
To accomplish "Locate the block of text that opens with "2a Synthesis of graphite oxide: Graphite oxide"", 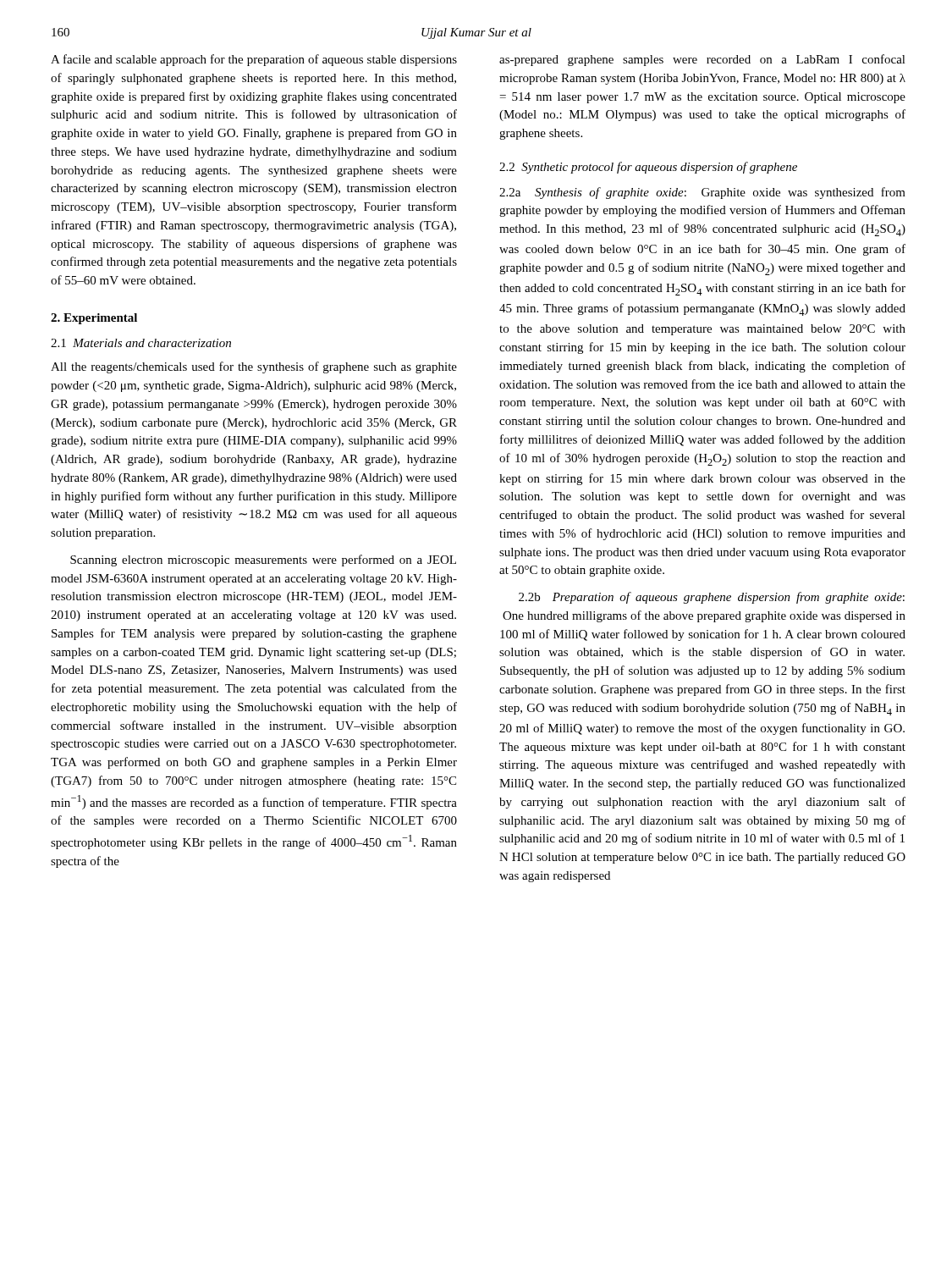I will tap(702, 534).
